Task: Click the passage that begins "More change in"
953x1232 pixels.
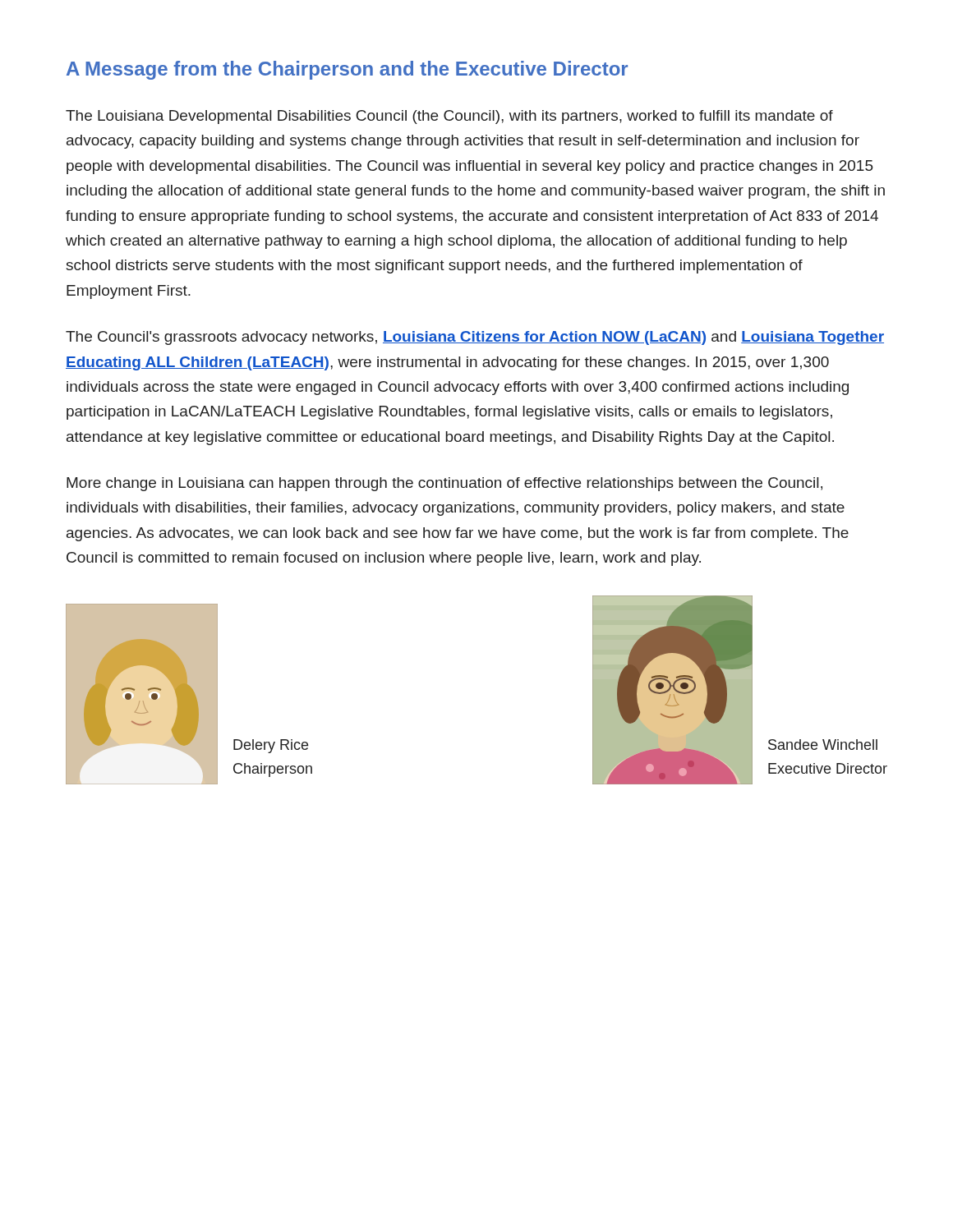Action: click(x=457, y=520)
